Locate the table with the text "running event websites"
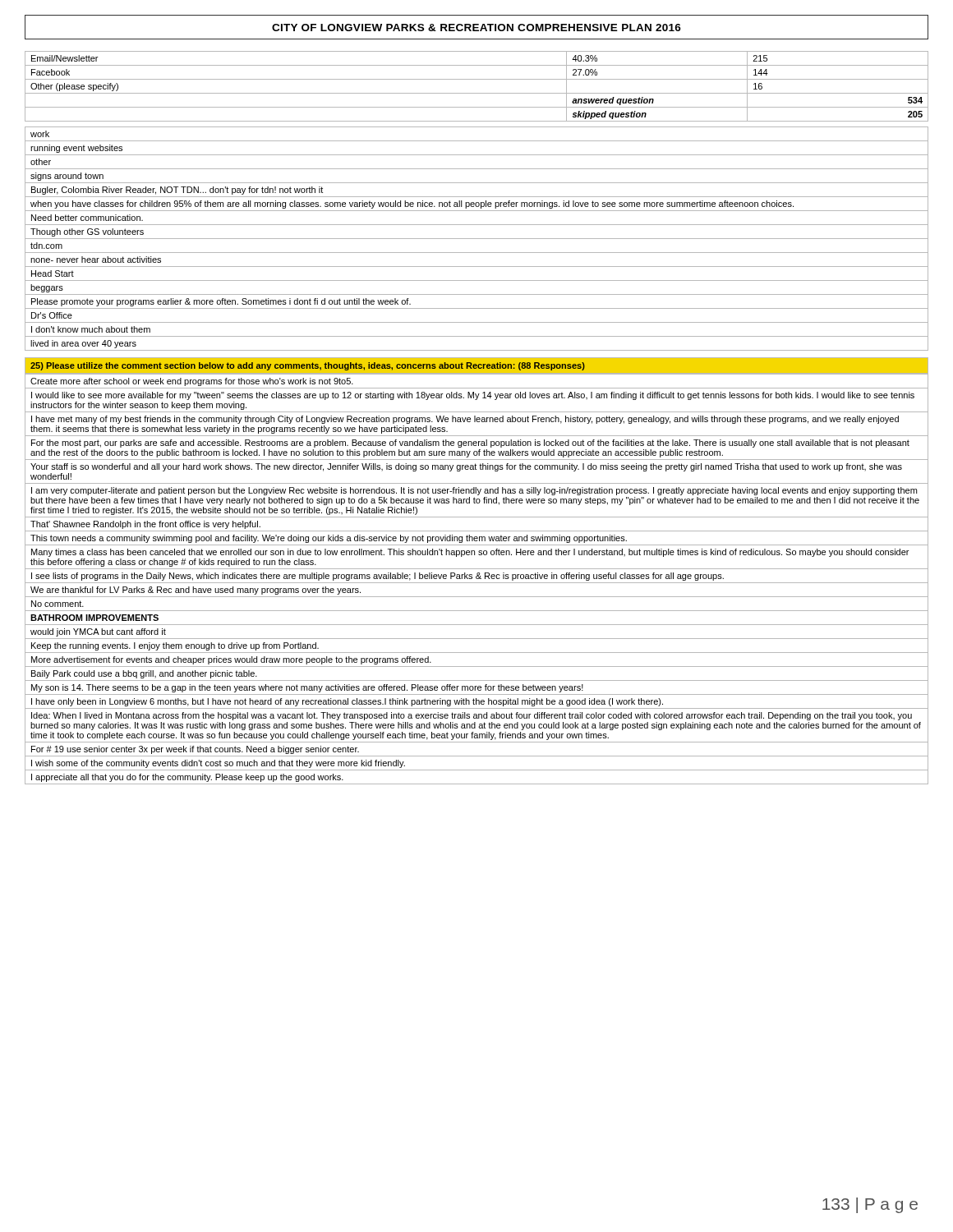 (476, 239)
